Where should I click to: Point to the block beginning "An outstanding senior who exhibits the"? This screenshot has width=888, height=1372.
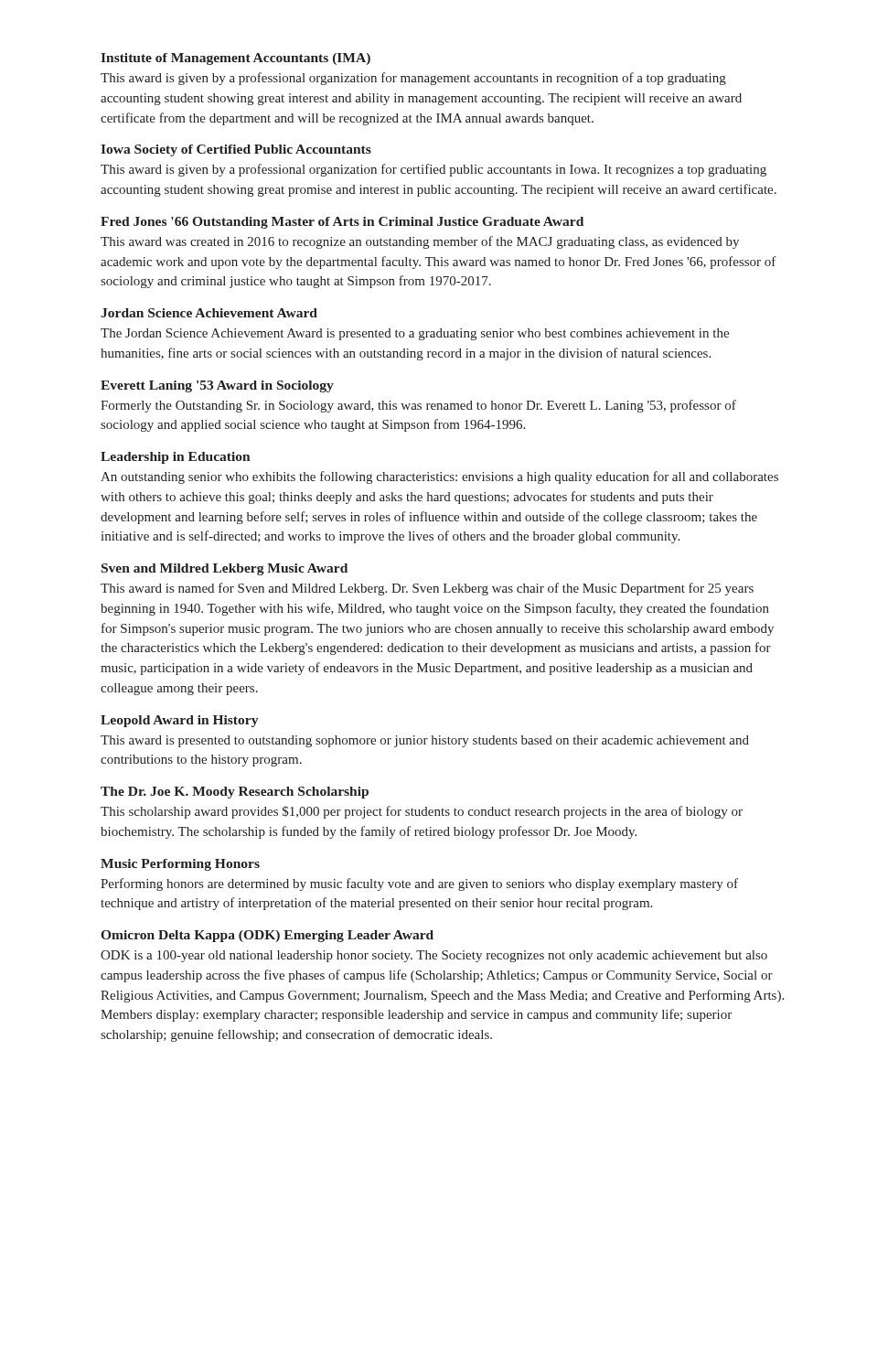click(x=440, y=506)
